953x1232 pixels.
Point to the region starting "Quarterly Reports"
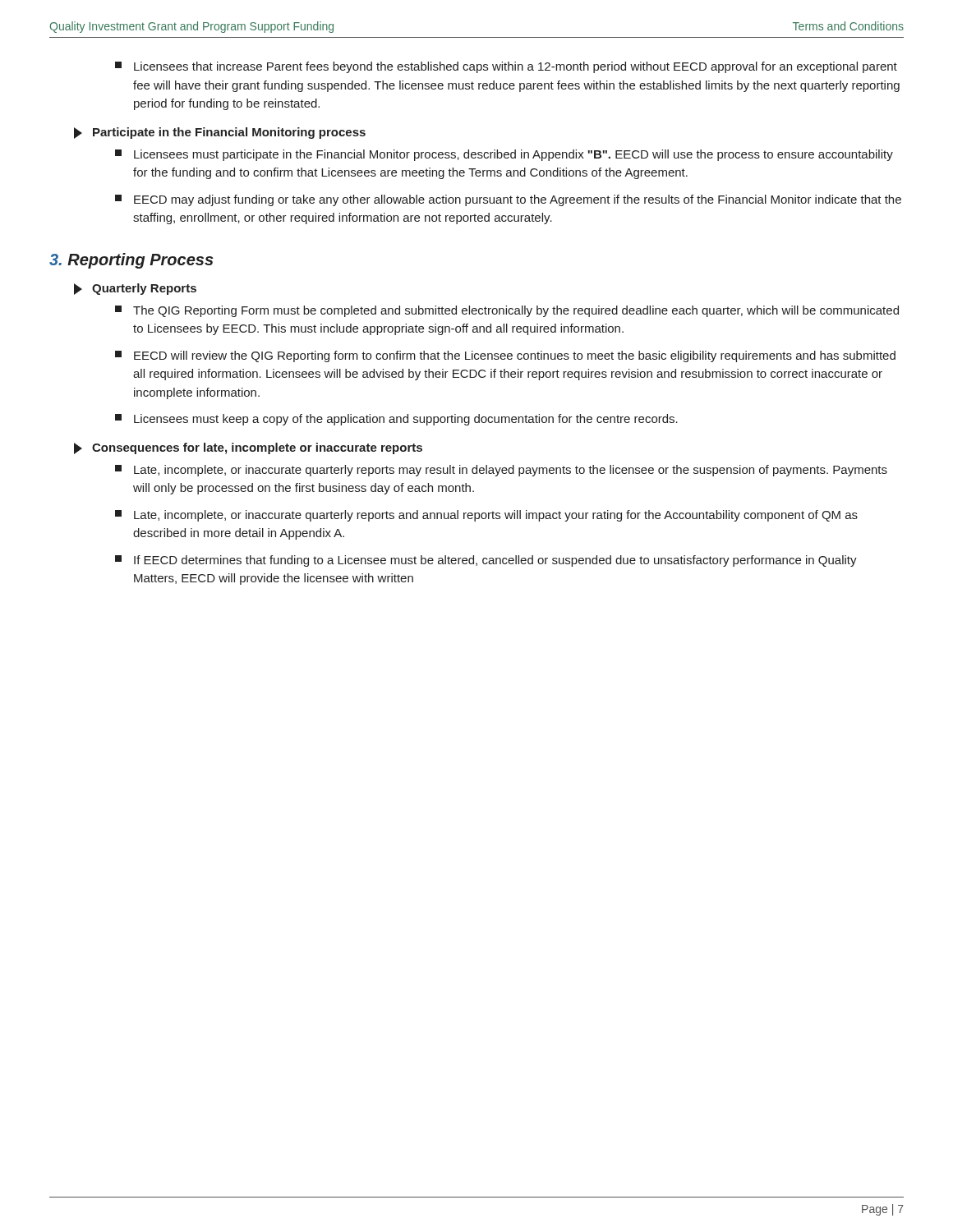click(x=135, y=287)
